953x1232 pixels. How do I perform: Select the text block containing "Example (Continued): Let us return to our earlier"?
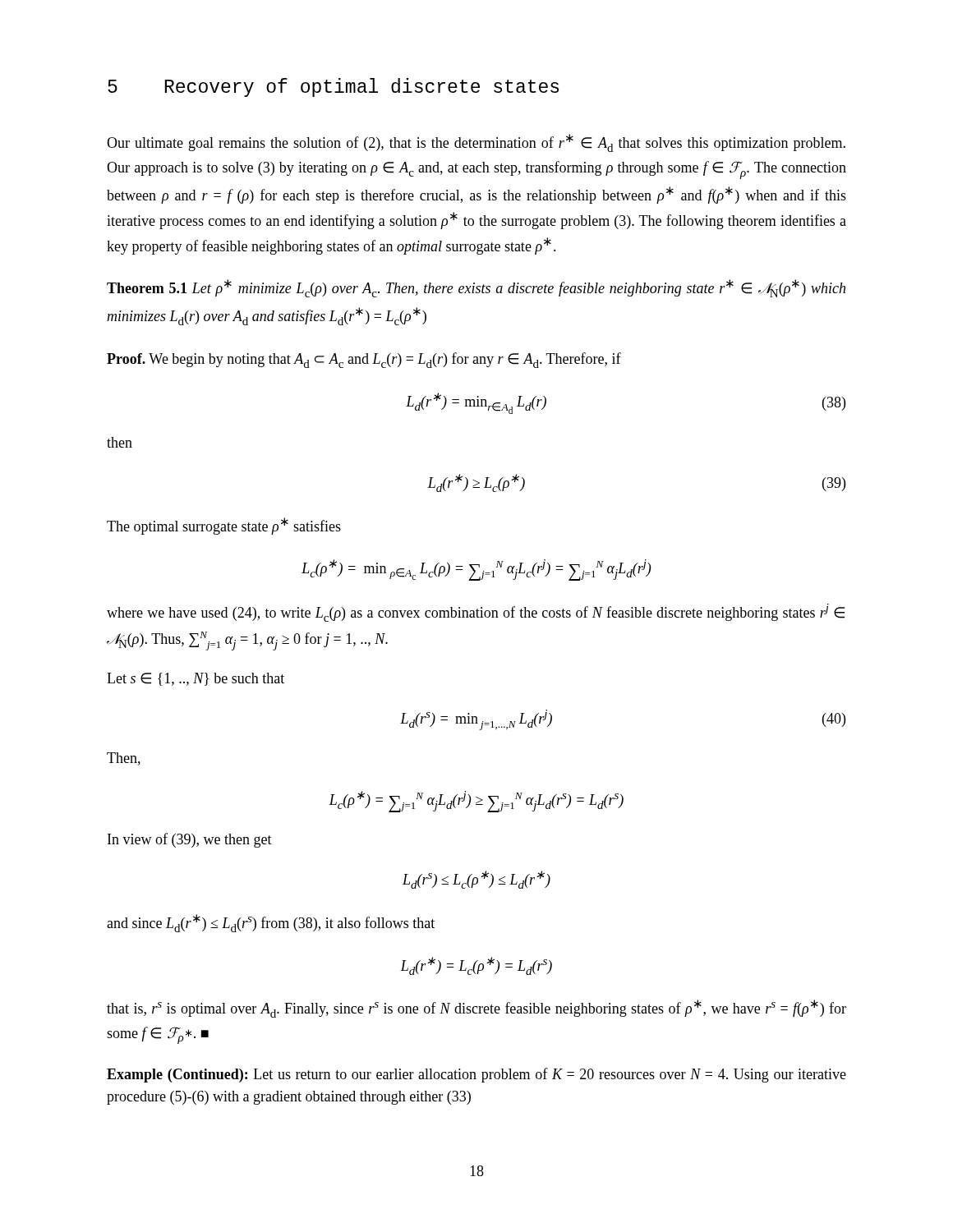(476, 1085)
